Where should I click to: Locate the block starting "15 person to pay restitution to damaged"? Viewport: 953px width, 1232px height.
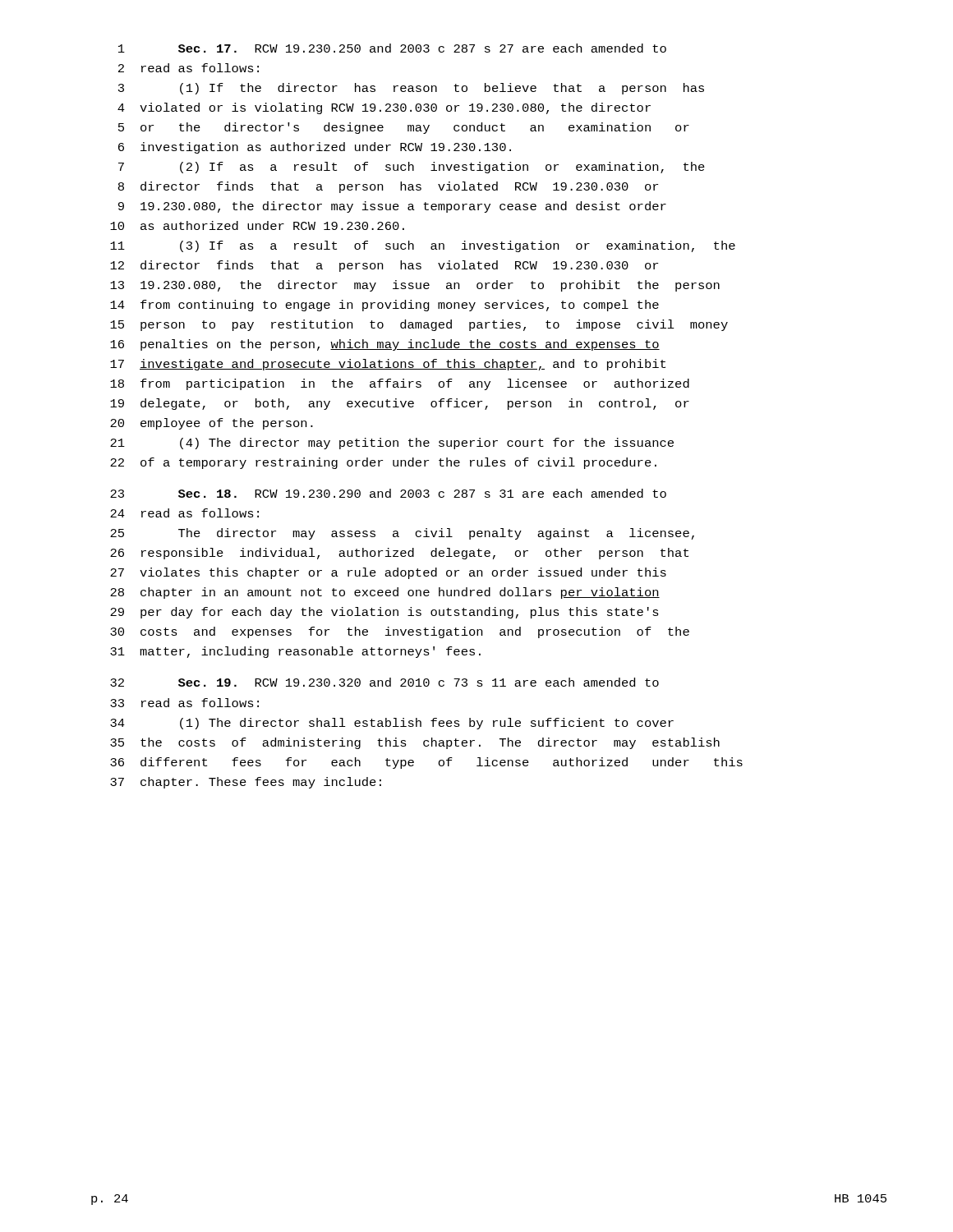pos(489,325)
